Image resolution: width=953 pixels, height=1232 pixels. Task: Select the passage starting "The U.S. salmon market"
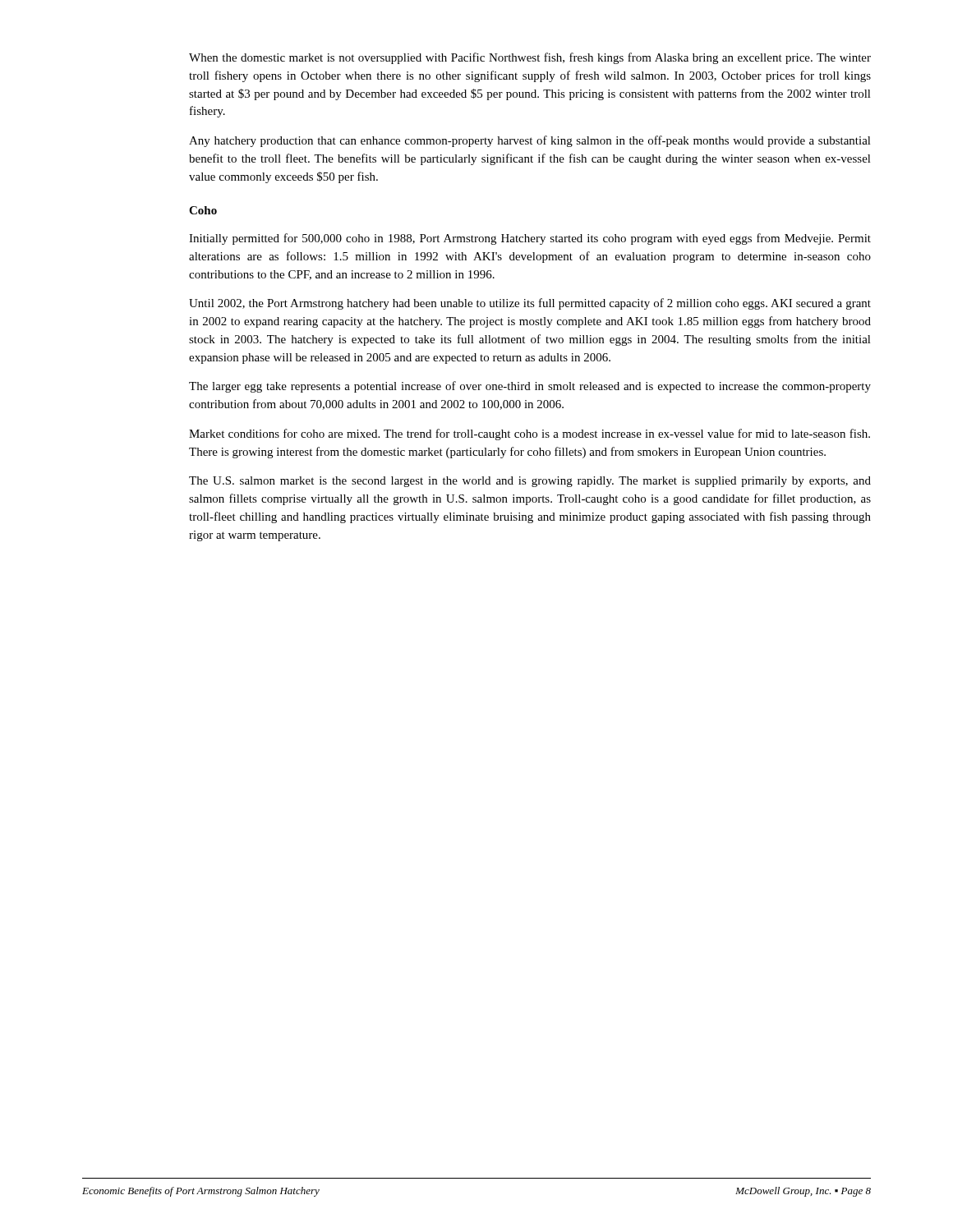click(530, 507)
